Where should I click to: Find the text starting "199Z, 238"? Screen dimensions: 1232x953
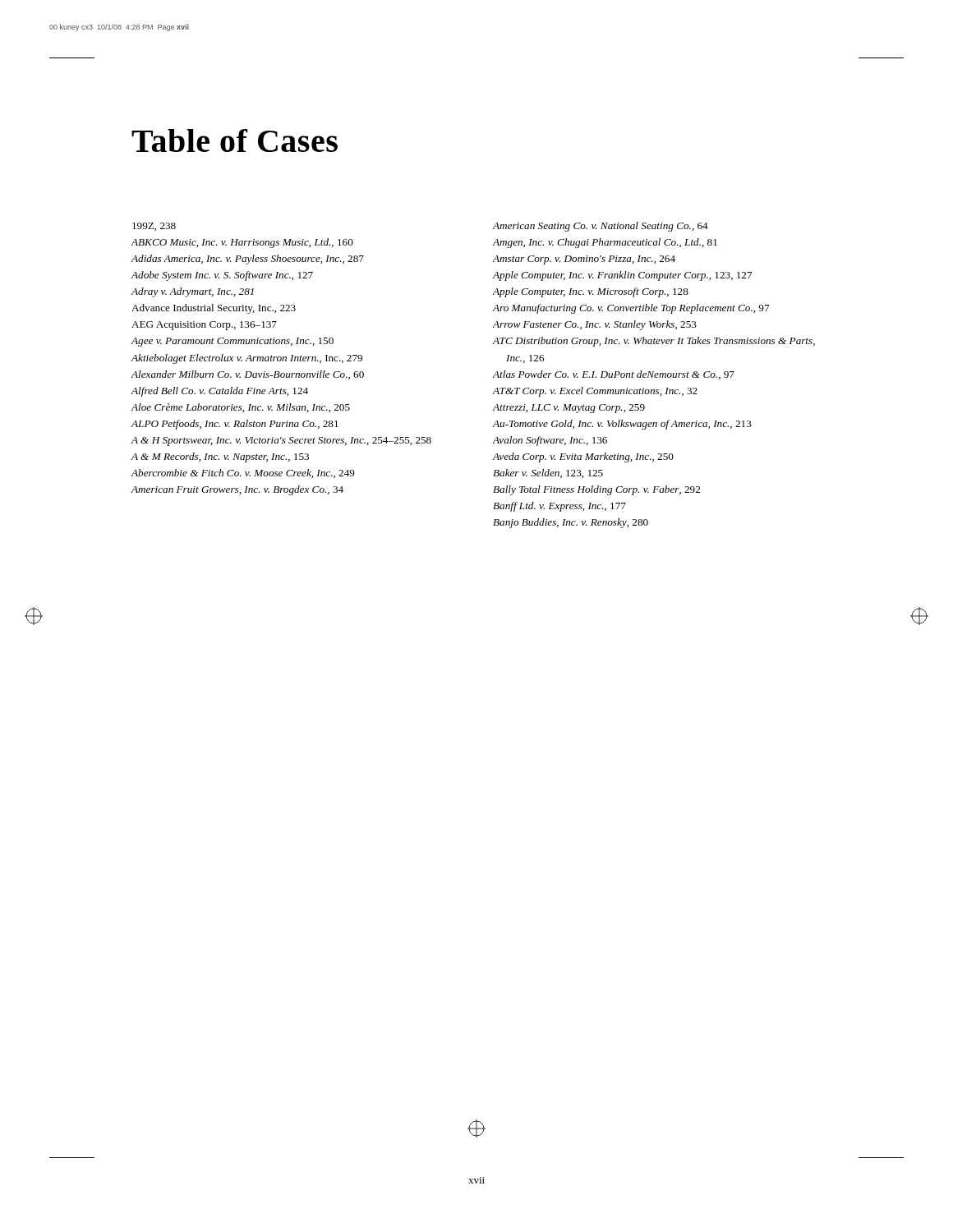(x=154, y=225)
